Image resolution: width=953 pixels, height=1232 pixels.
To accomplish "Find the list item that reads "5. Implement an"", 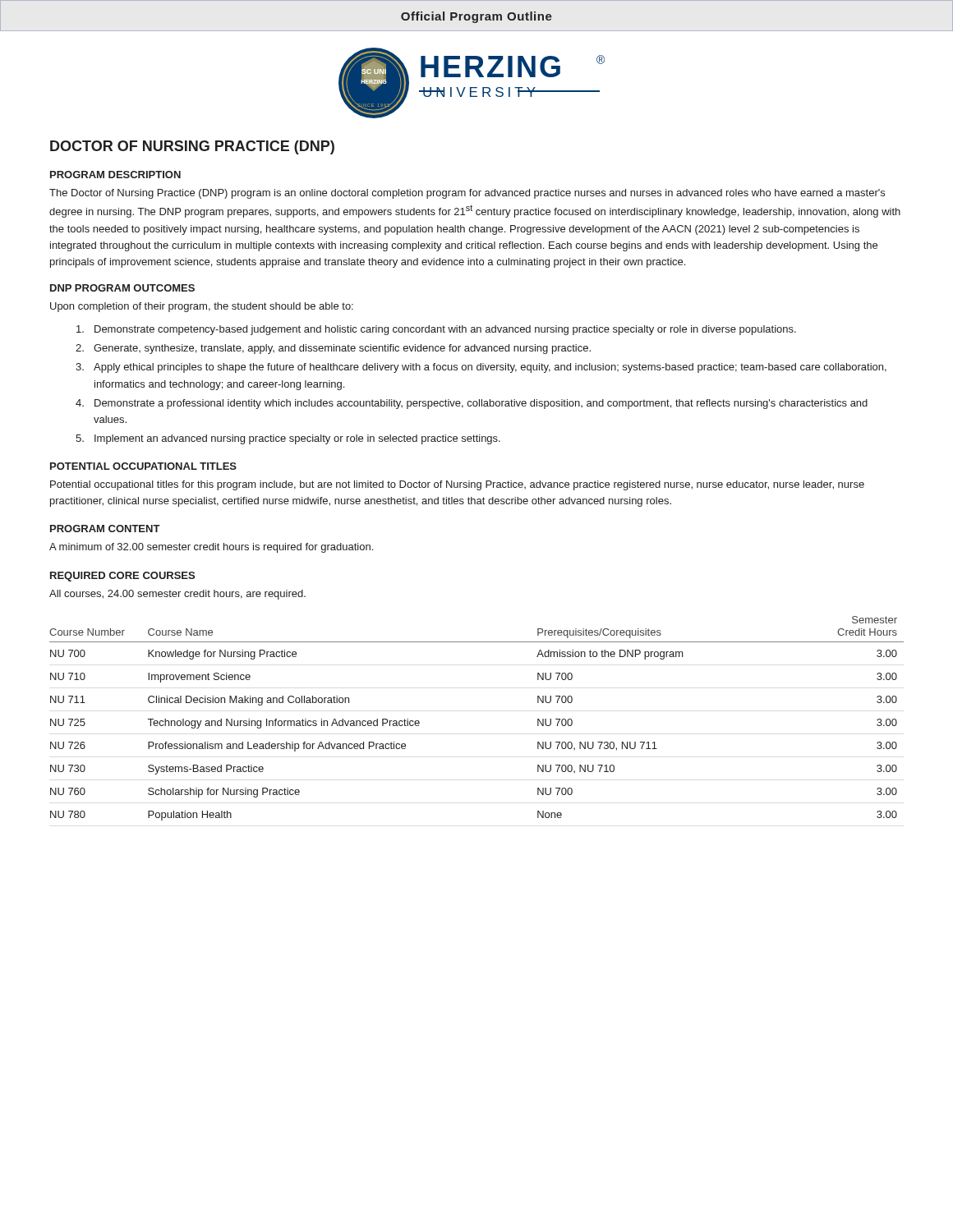I will [490, 439].
